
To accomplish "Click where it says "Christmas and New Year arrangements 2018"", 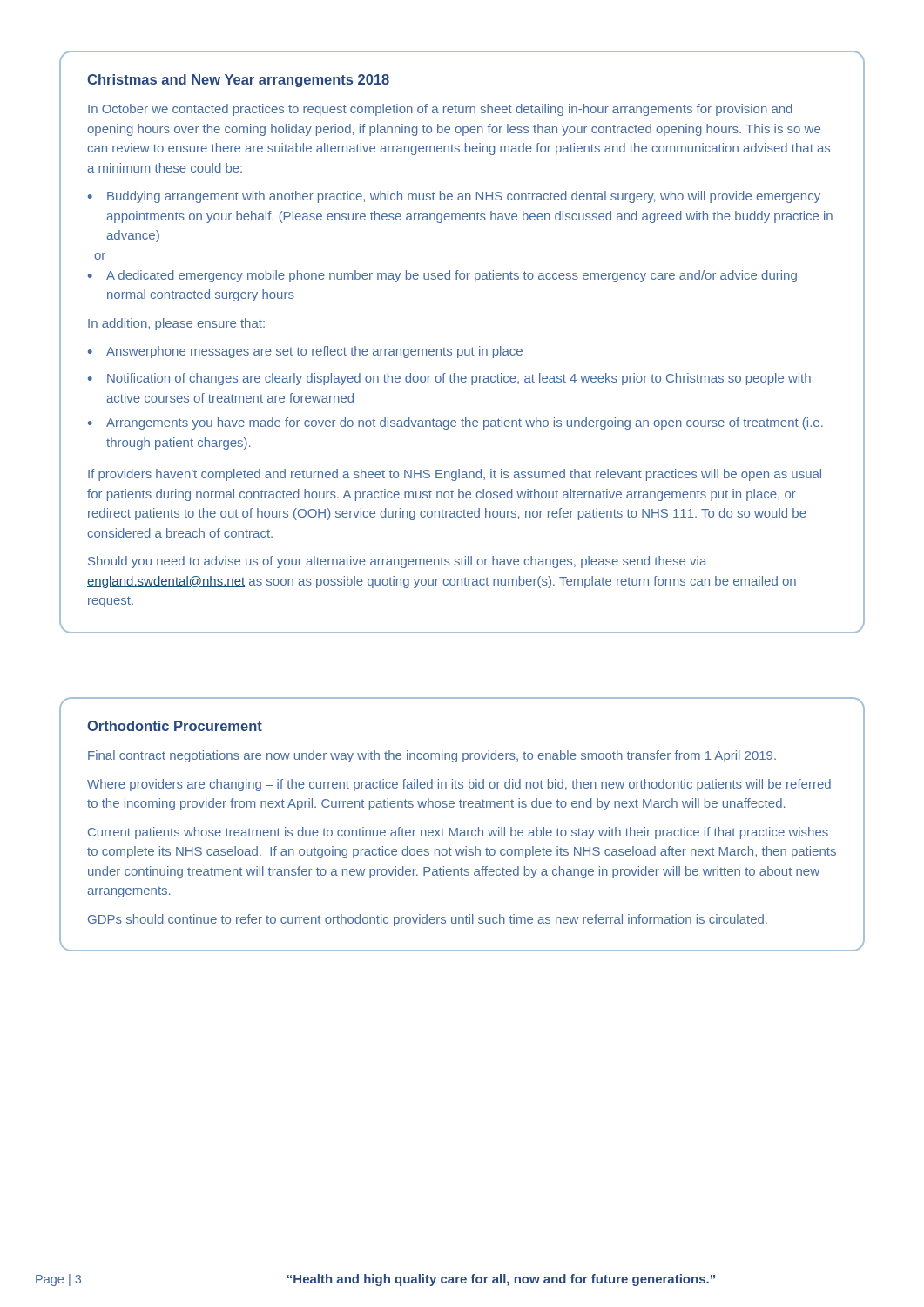I will tap(238, 79).
